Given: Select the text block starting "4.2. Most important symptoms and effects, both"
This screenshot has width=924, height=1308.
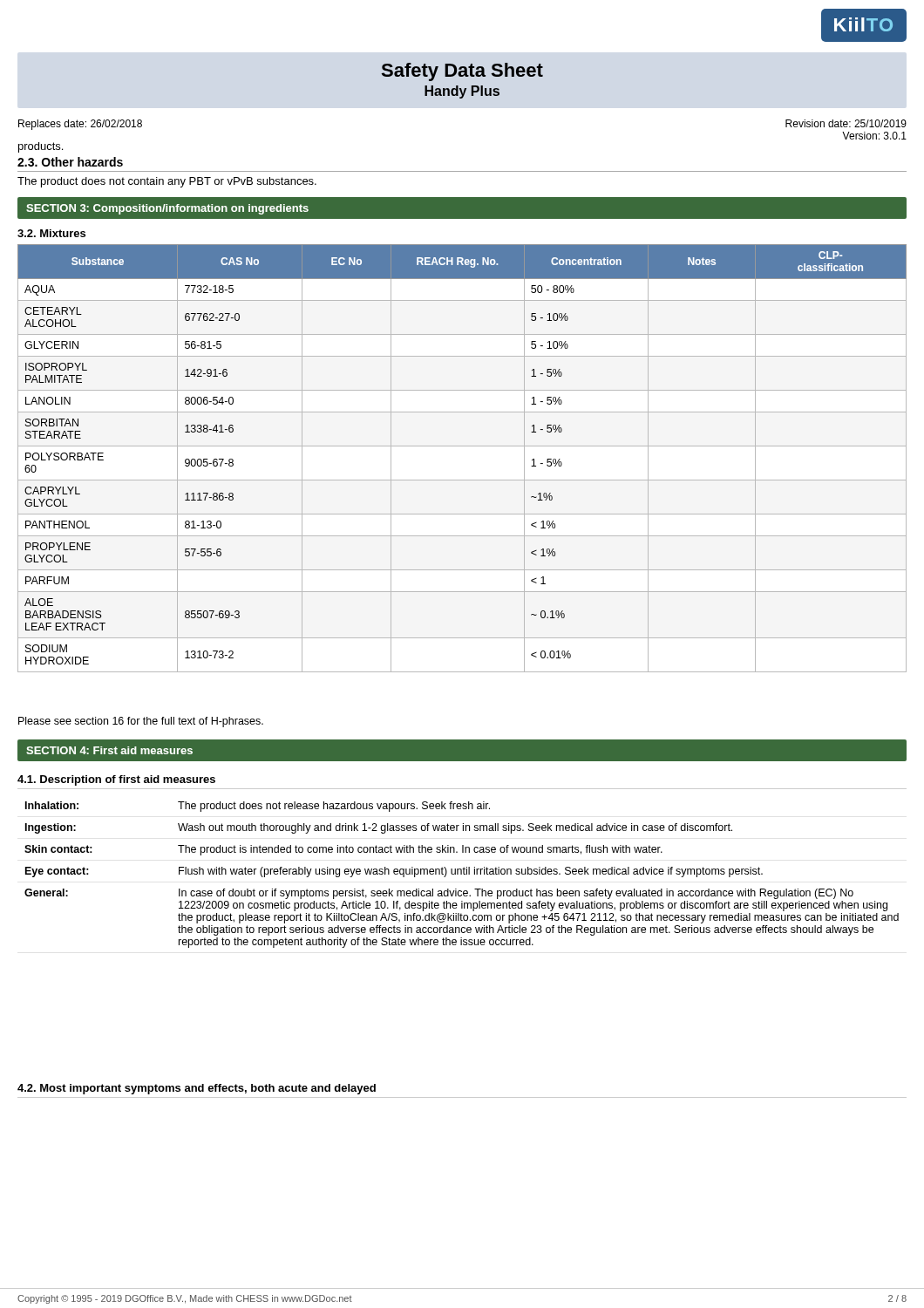Looking at the screenshot, I should (197, 1088).
